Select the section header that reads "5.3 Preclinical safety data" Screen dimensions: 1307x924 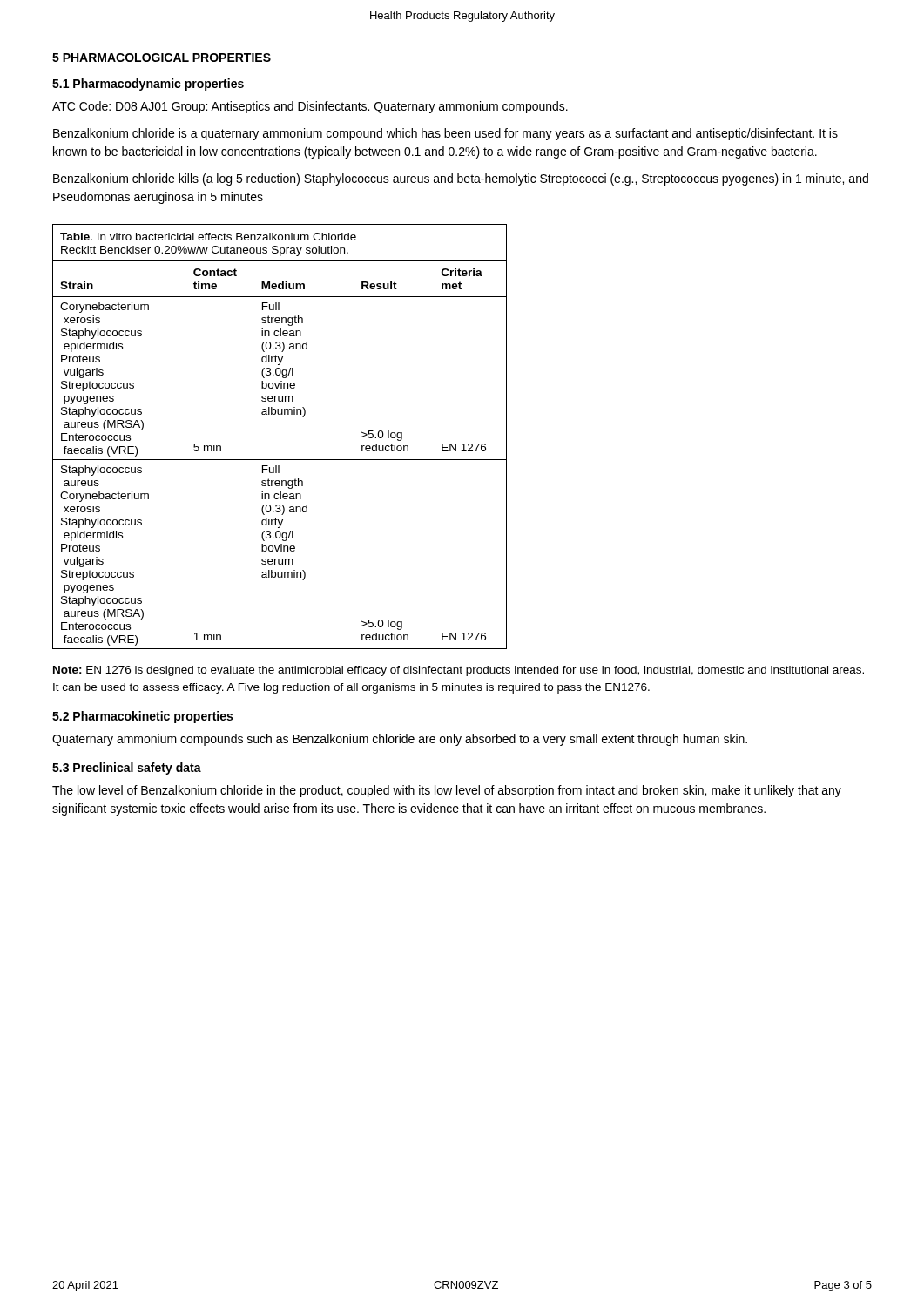click(127, 769)
